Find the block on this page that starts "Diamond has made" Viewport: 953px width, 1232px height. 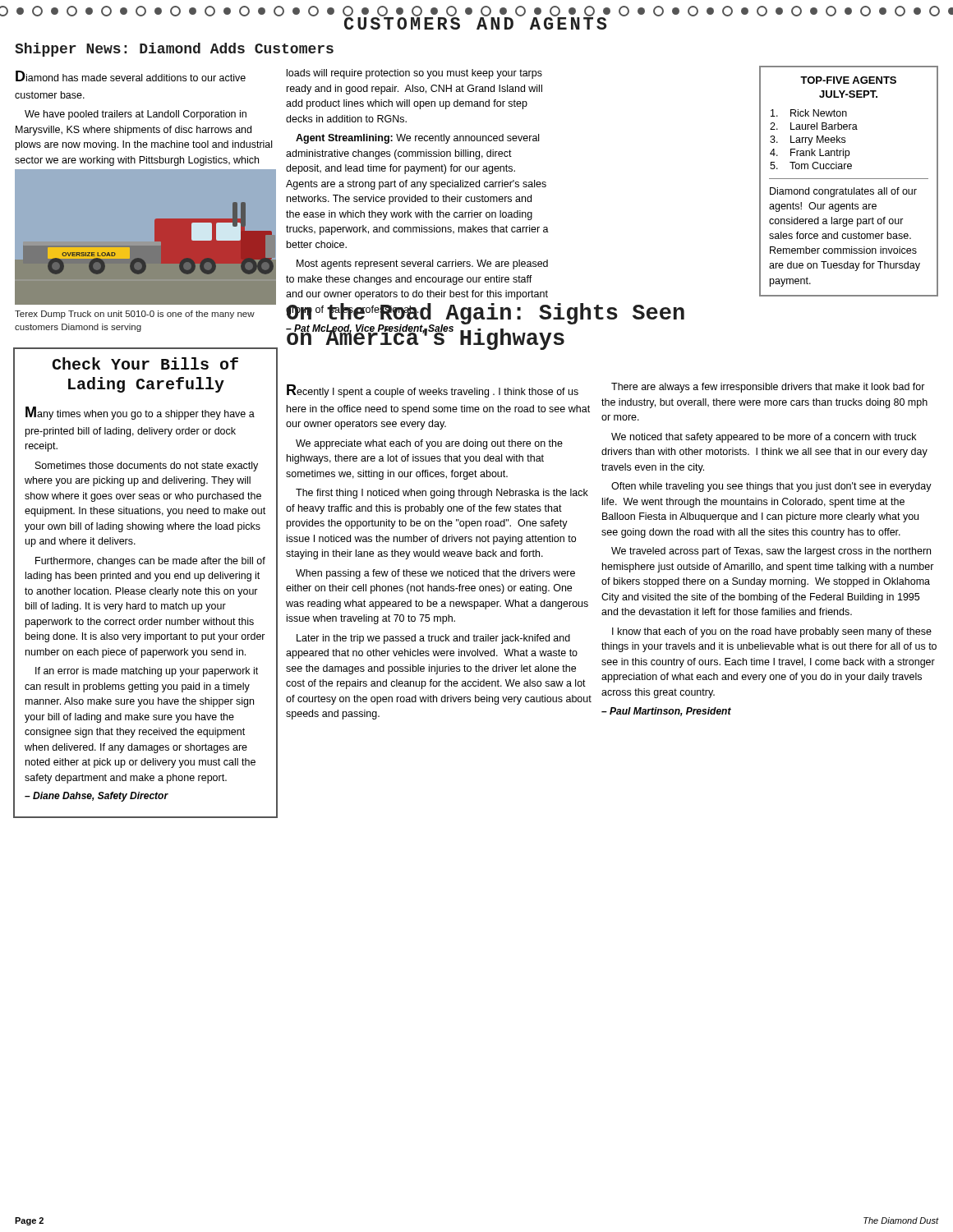(145, 147)
